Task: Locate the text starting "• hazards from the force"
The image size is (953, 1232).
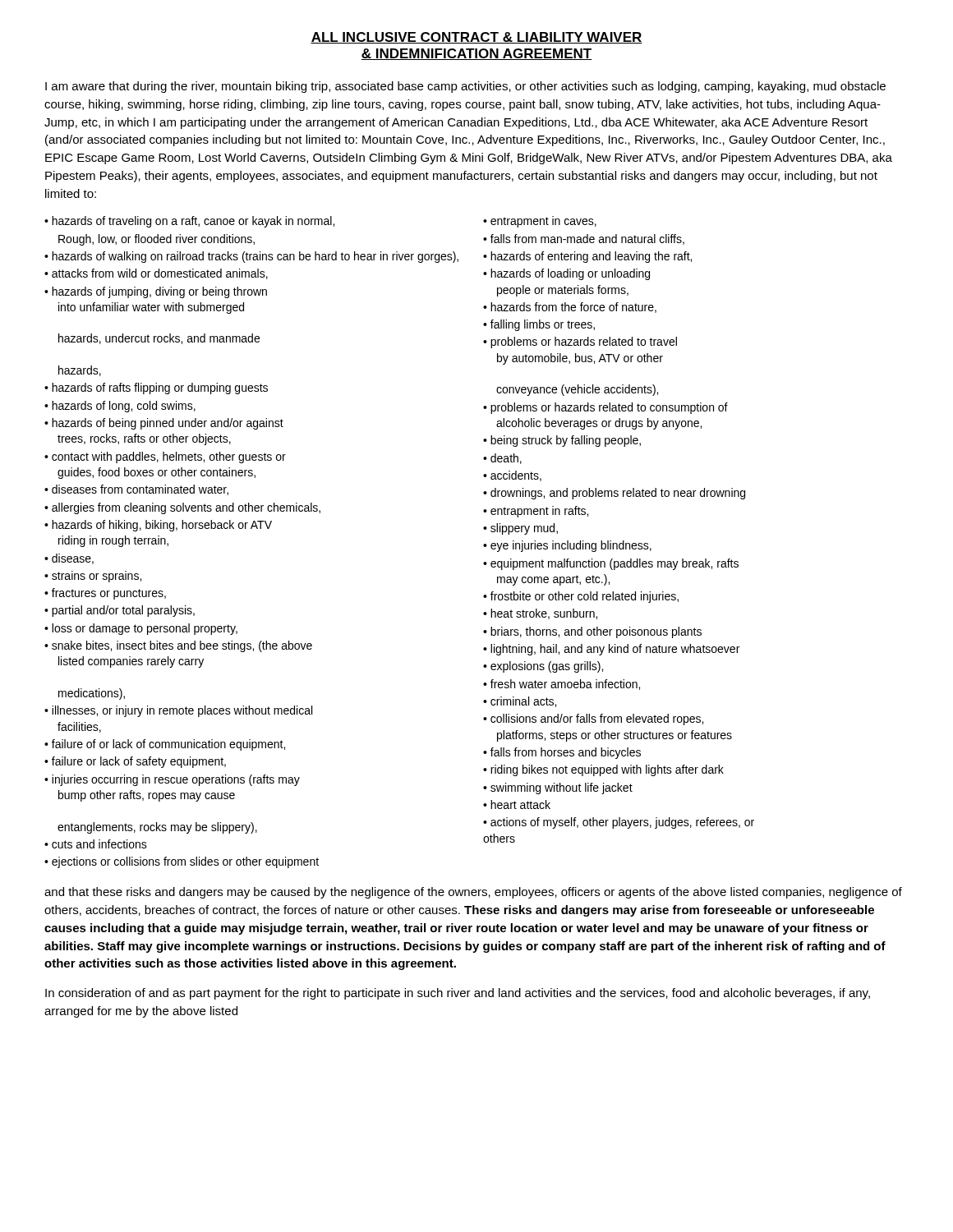Action: [570, 307]
